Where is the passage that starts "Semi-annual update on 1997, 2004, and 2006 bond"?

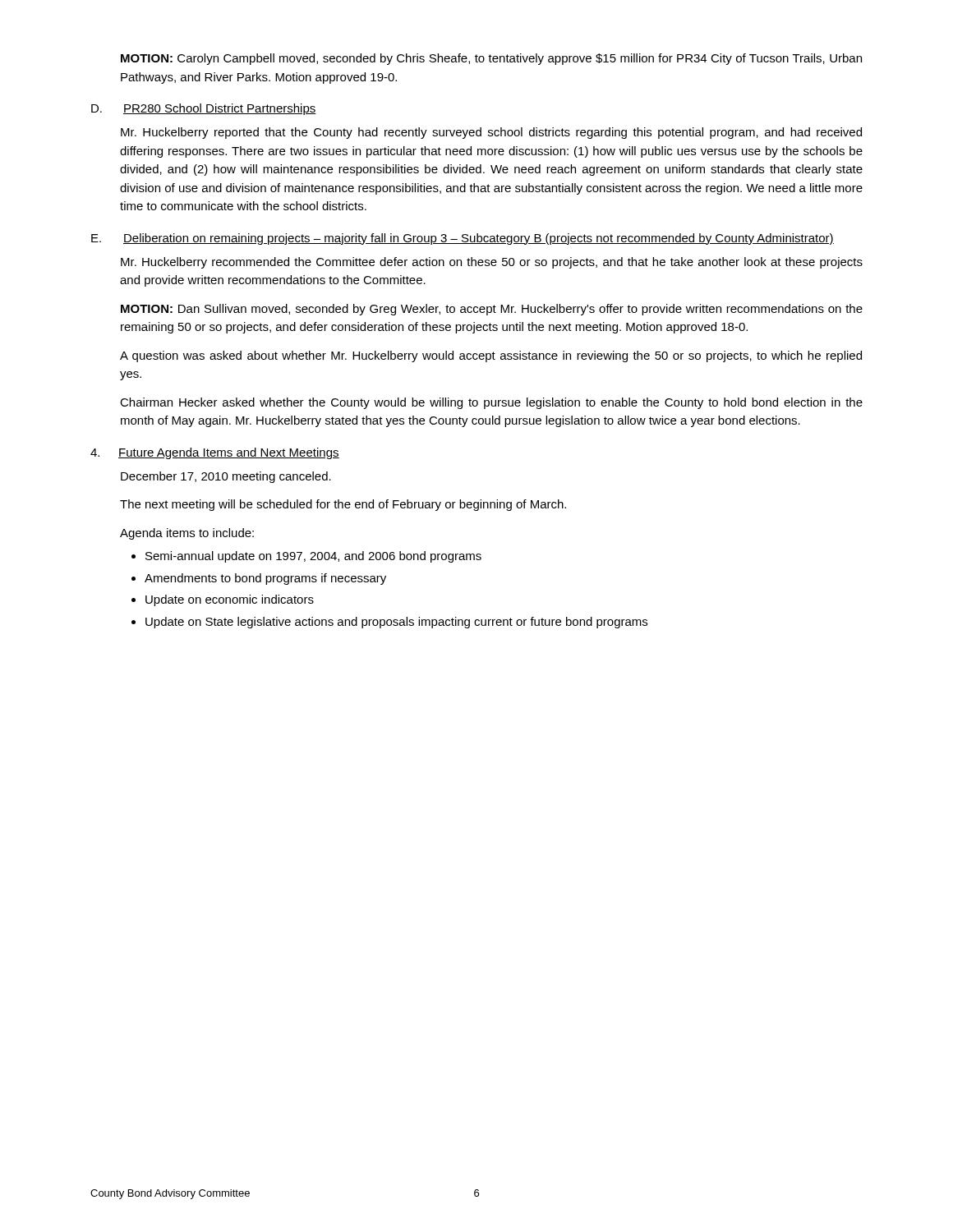[x=313, y=557]
